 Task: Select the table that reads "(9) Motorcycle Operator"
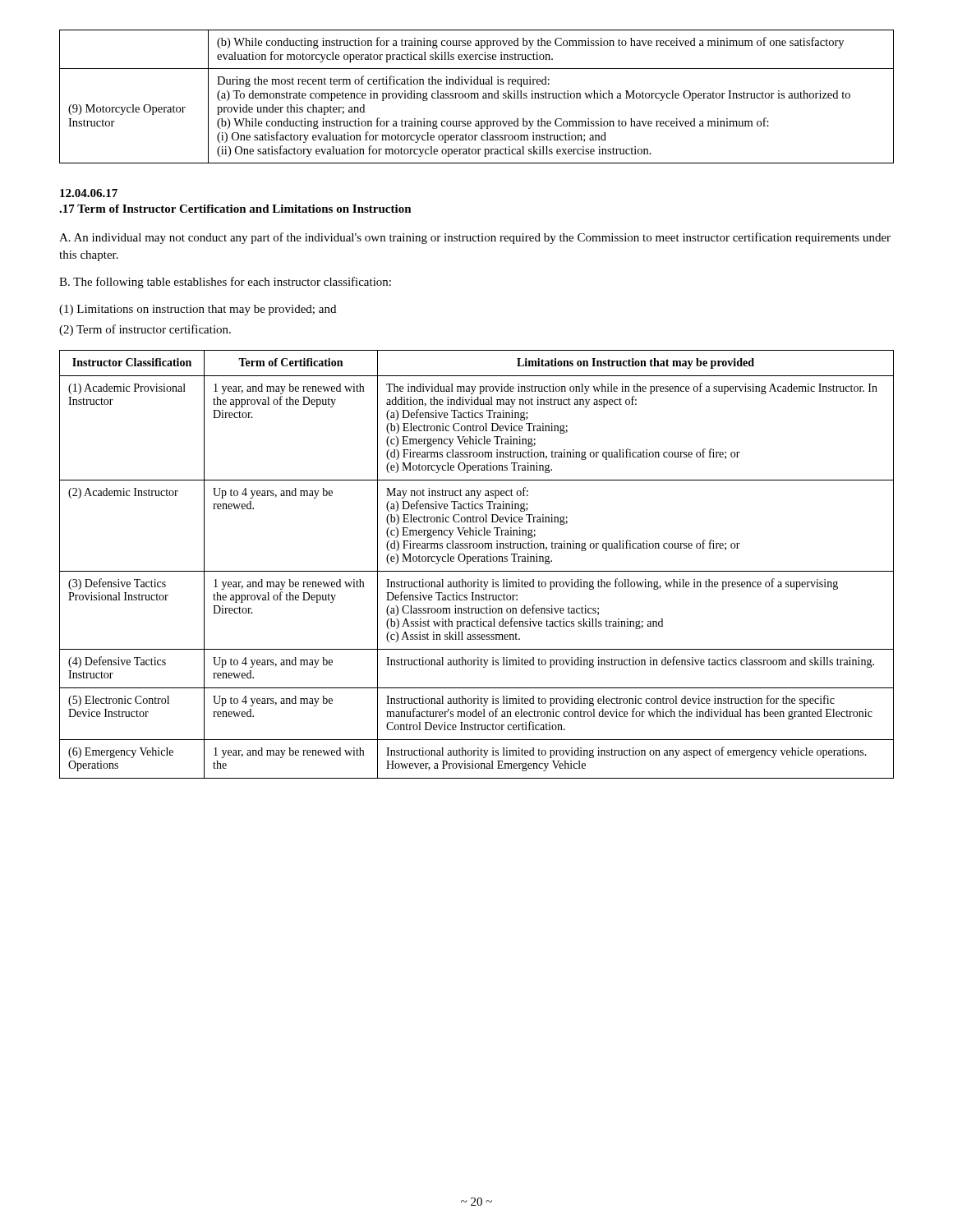click(x=476, y=97)
